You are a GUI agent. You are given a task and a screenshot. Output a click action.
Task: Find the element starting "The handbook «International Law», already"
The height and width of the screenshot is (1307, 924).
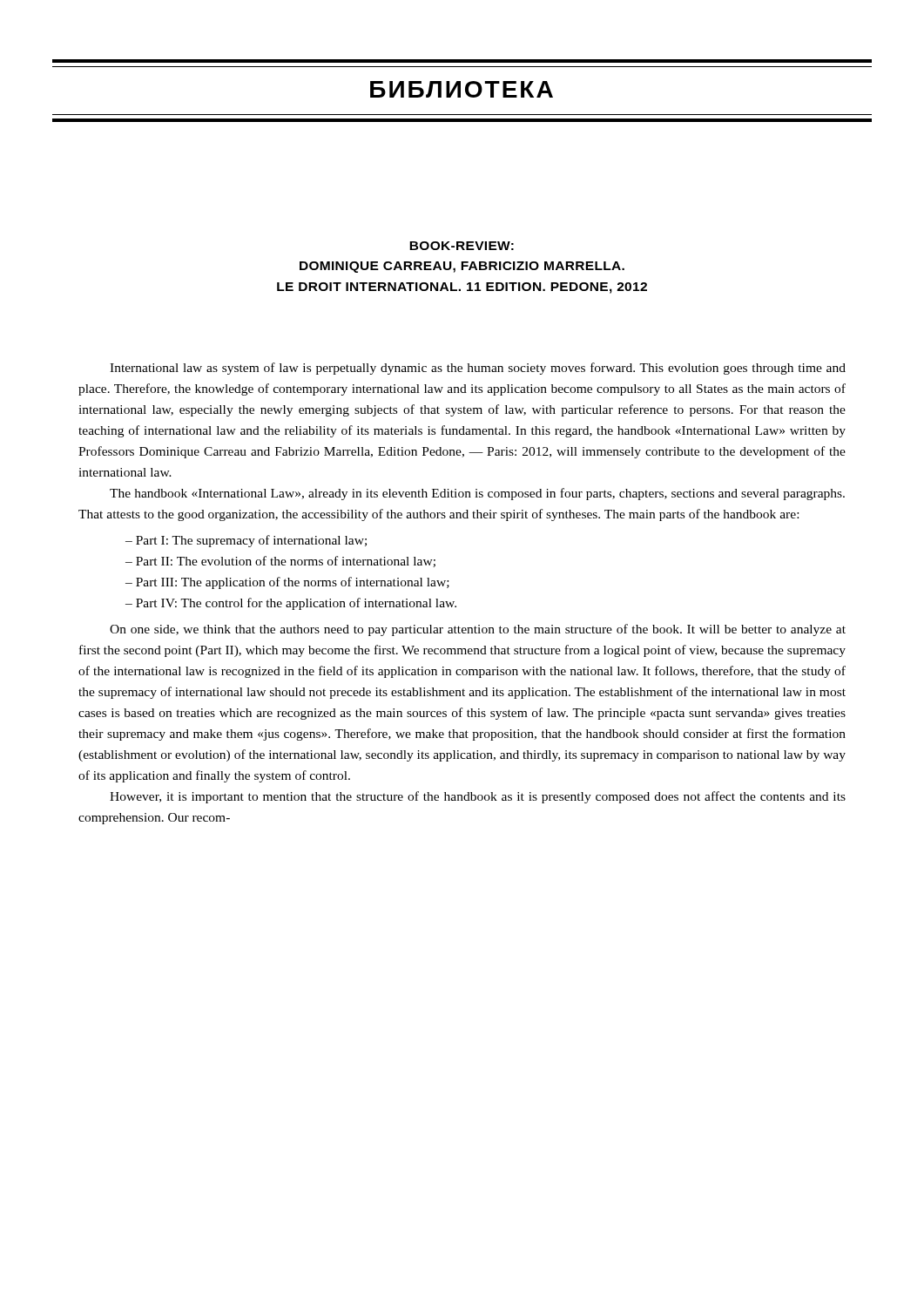coord(462,503)
